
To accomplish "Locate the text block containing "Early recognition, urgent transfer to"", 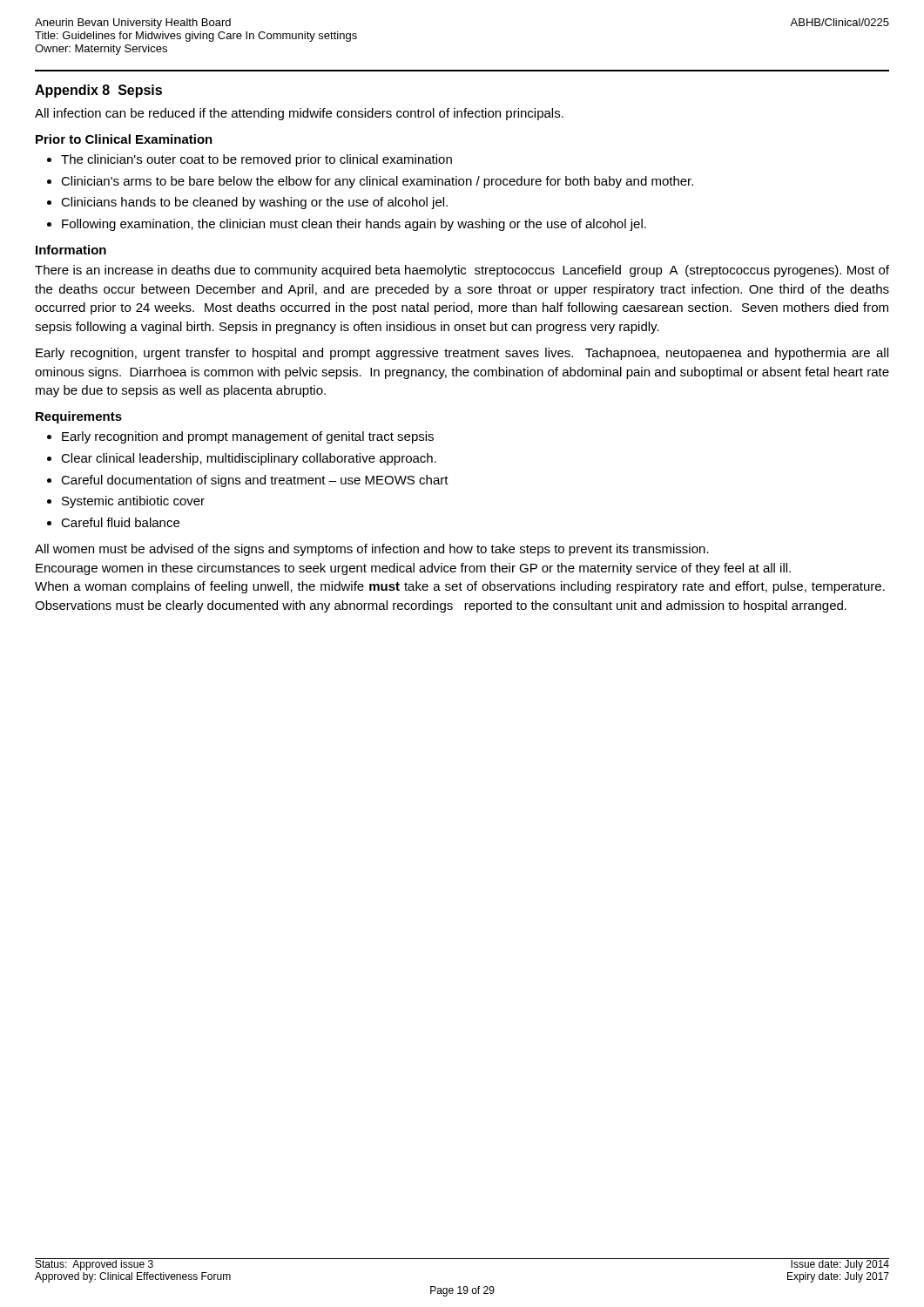I will (462, 371).
